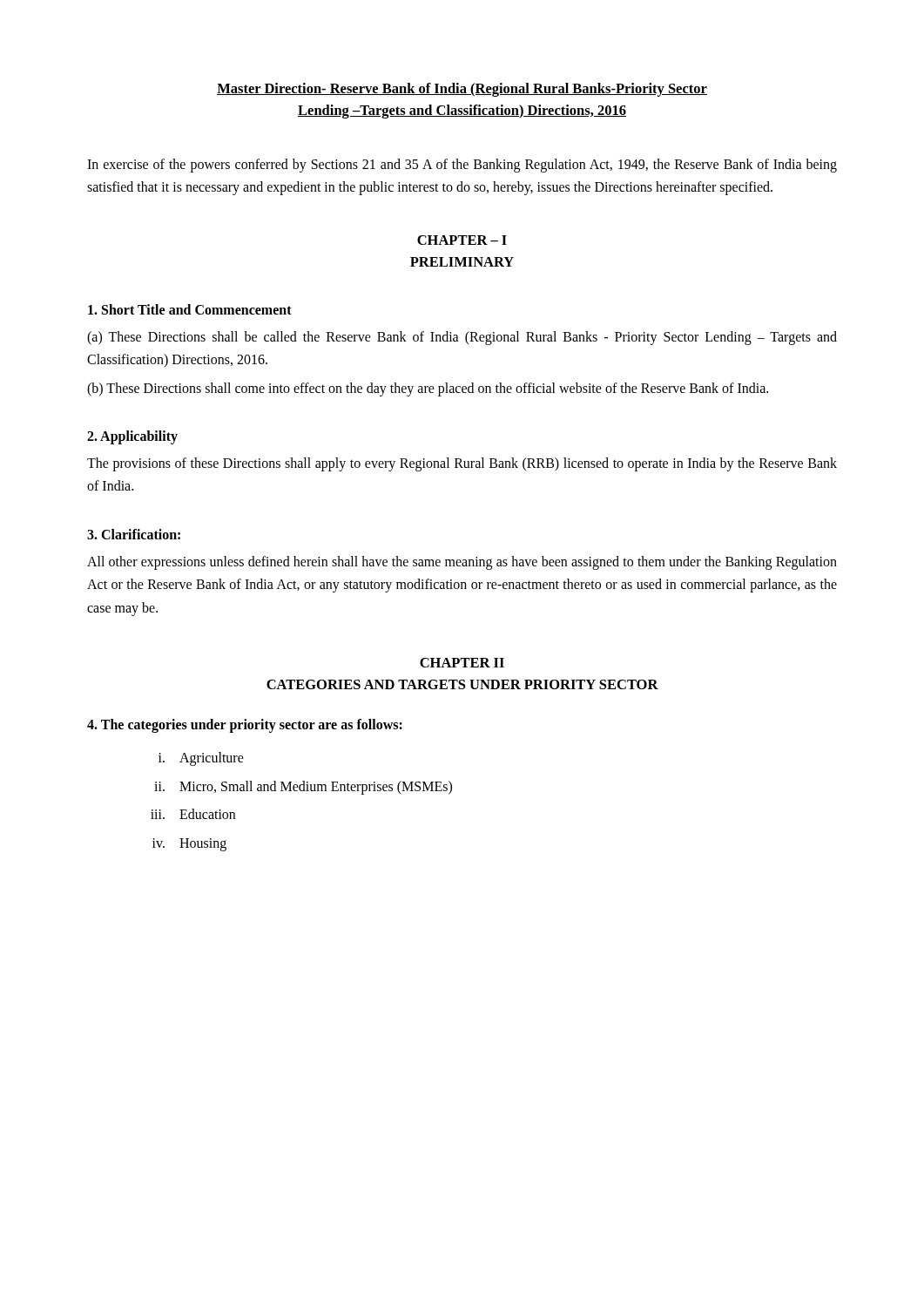Click on the section header that reads "CHAPTER – IPRELIMINARY"
924x1307 pixels.
coord(462,251)
